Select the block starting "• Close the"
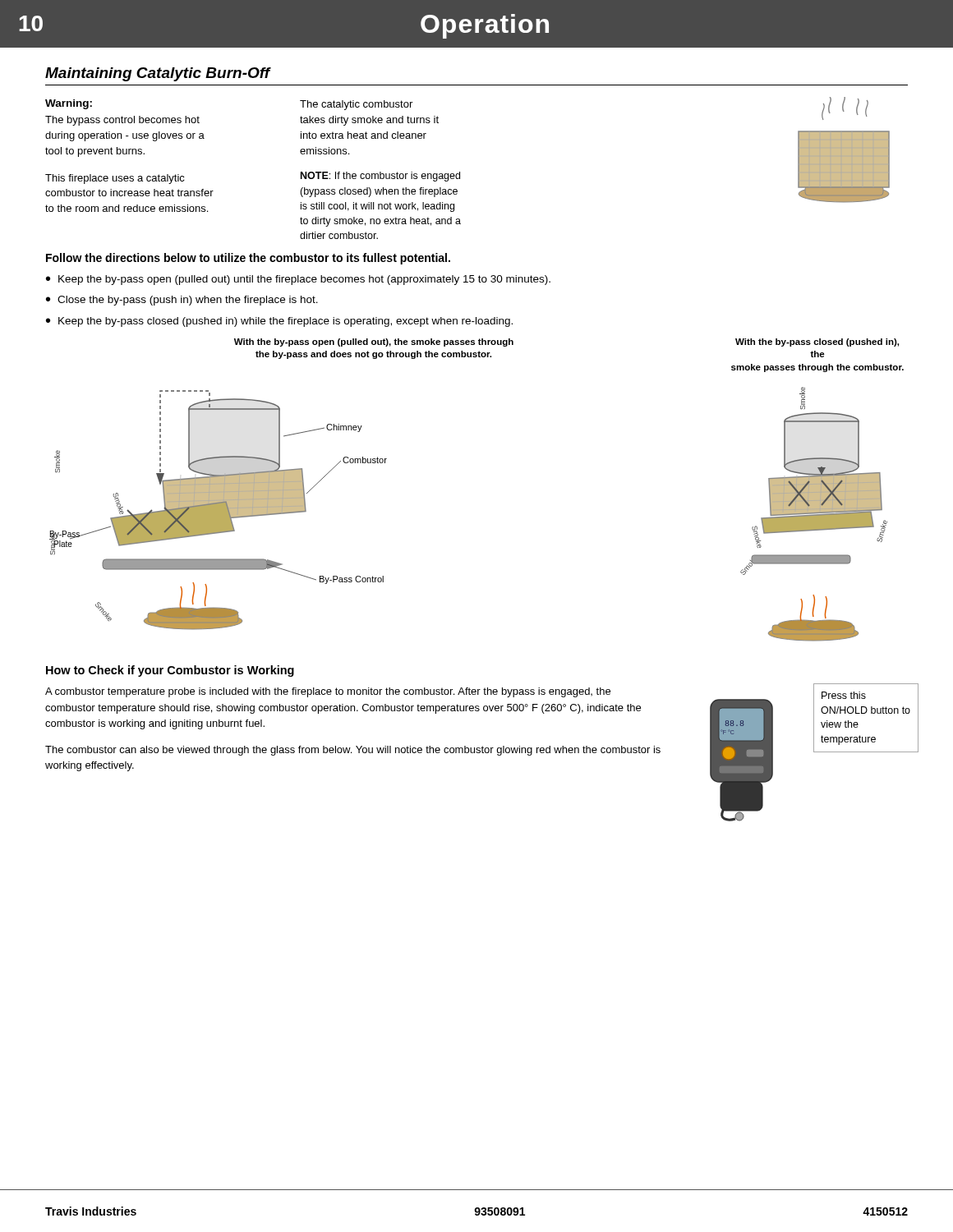The image size is (953, 1232). pyautogui.click(x=182, y=300)
